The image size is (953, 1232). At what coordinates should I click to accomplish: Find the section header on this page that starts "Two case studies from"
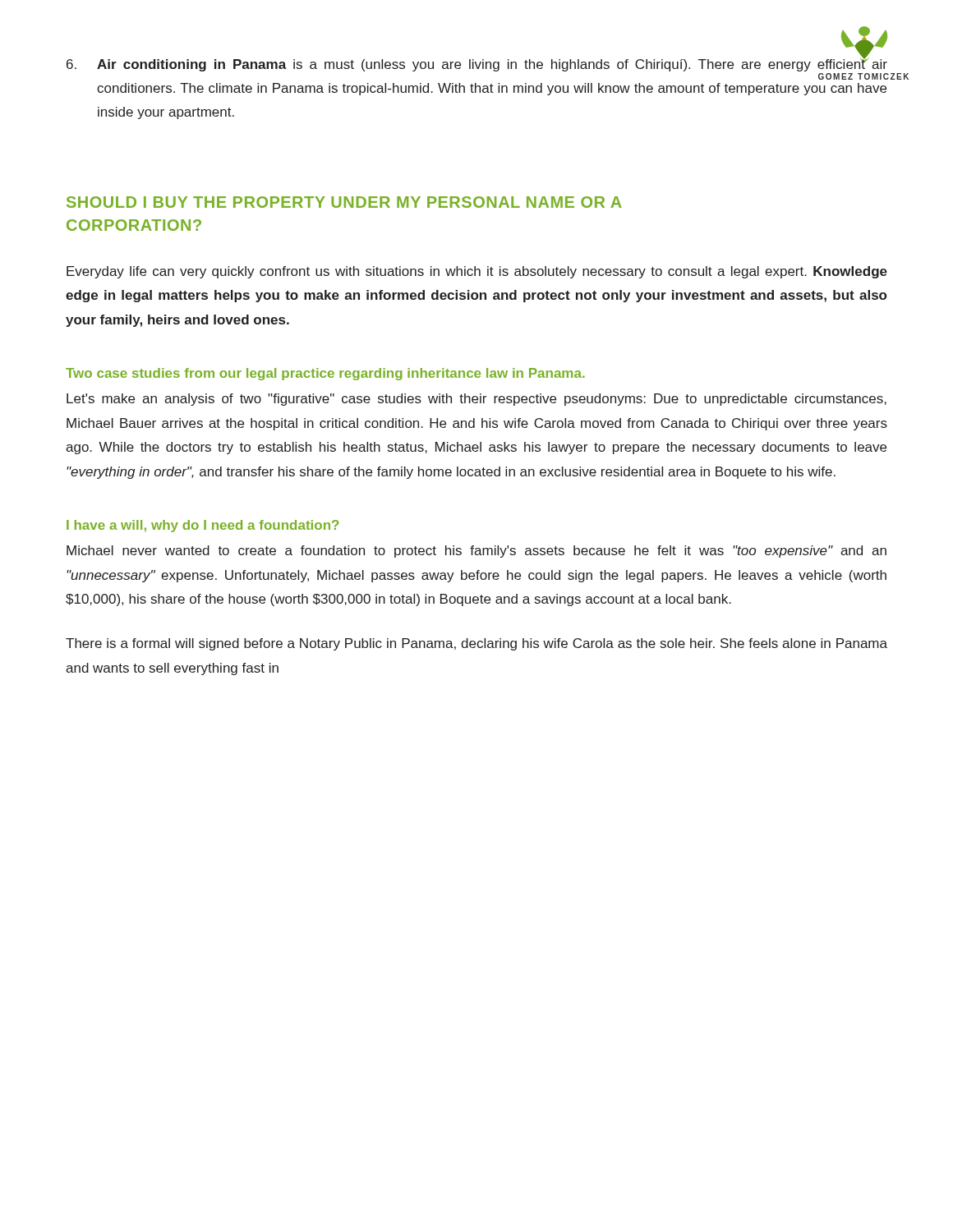pos(326,373)
